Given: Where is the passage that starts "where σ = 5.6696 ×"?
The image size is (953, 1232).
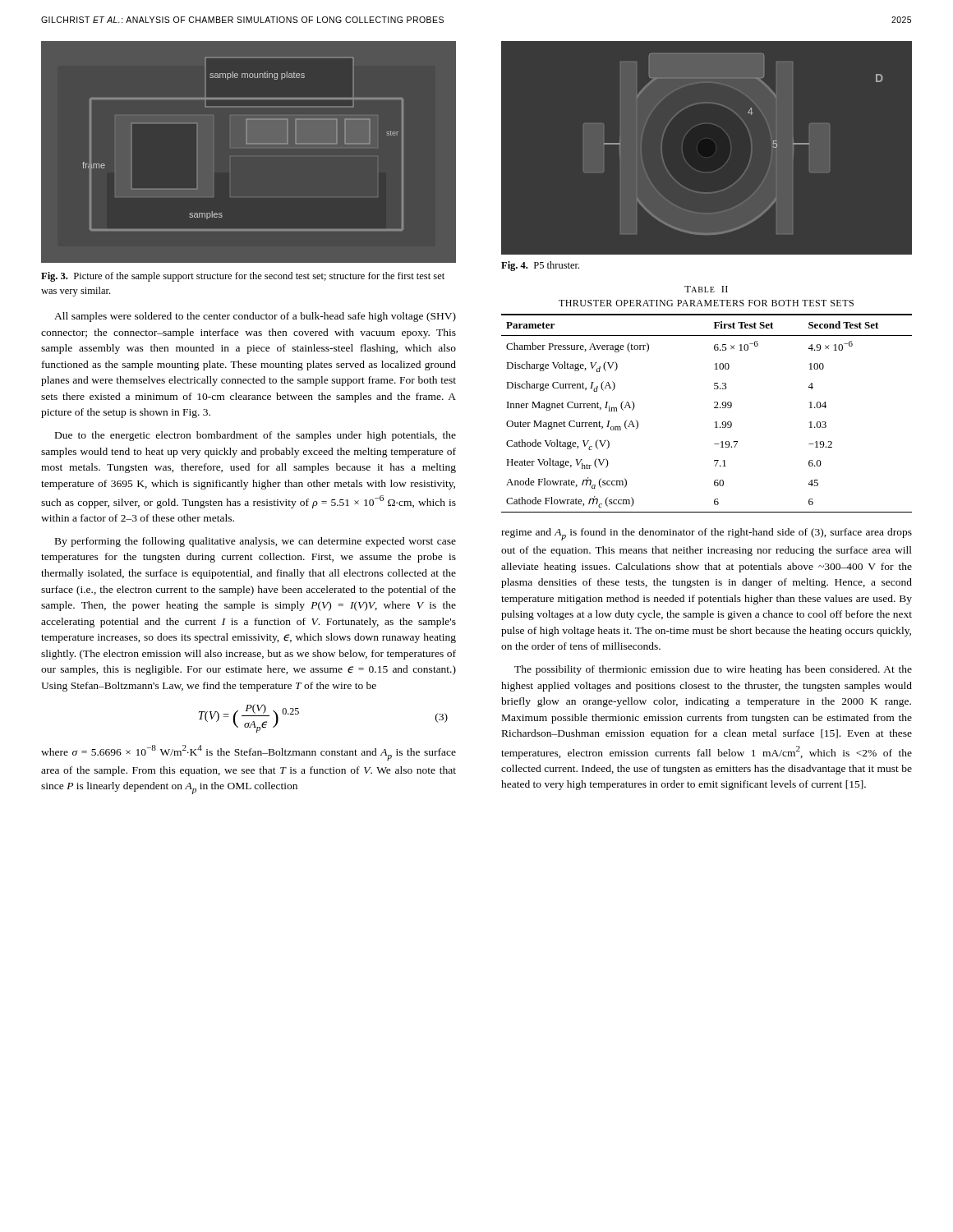Looking at the screenshot, I should [x=248, y=768].
